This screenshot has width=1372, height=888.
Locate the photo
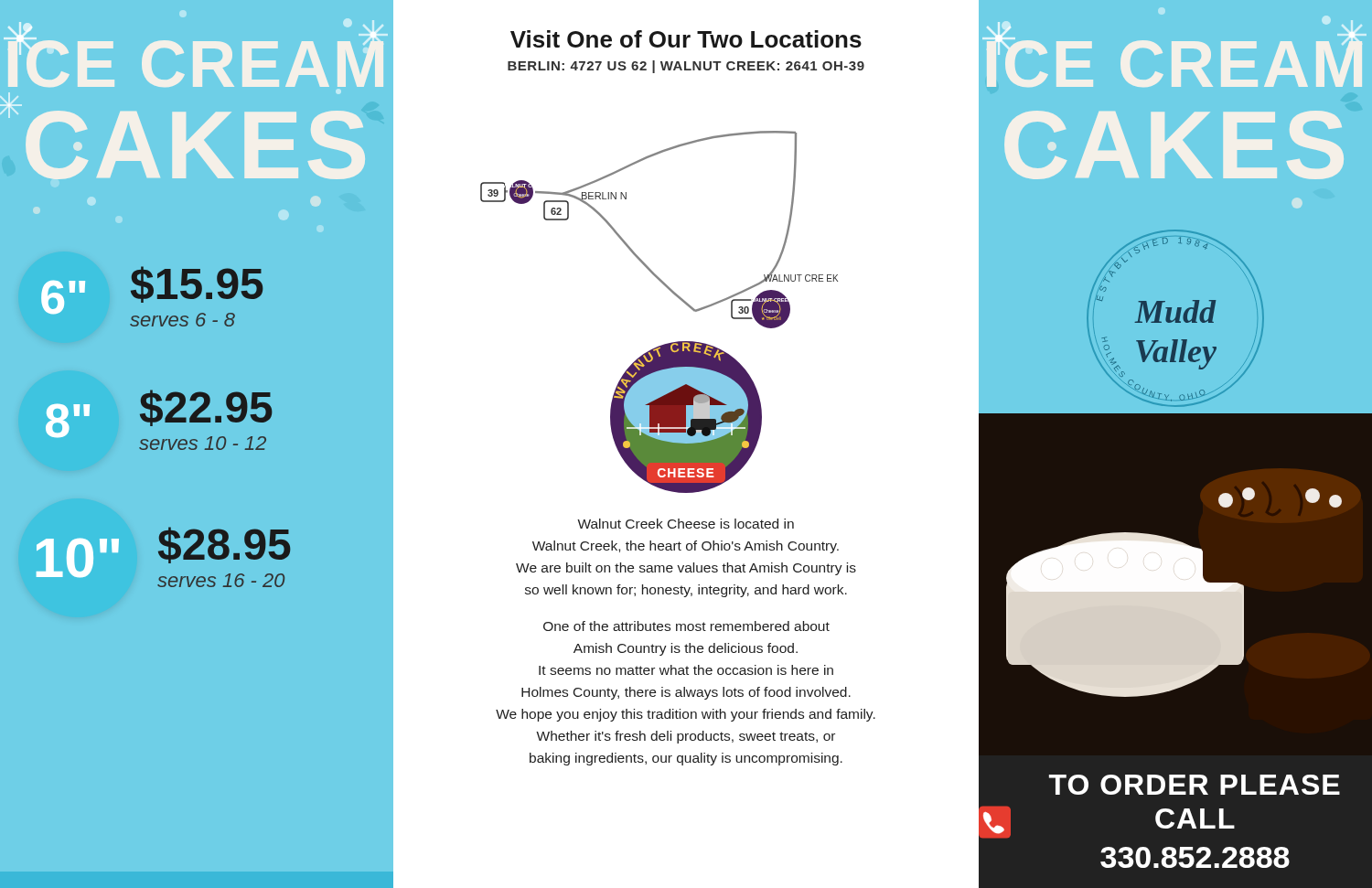click(x=1175, y=585)
